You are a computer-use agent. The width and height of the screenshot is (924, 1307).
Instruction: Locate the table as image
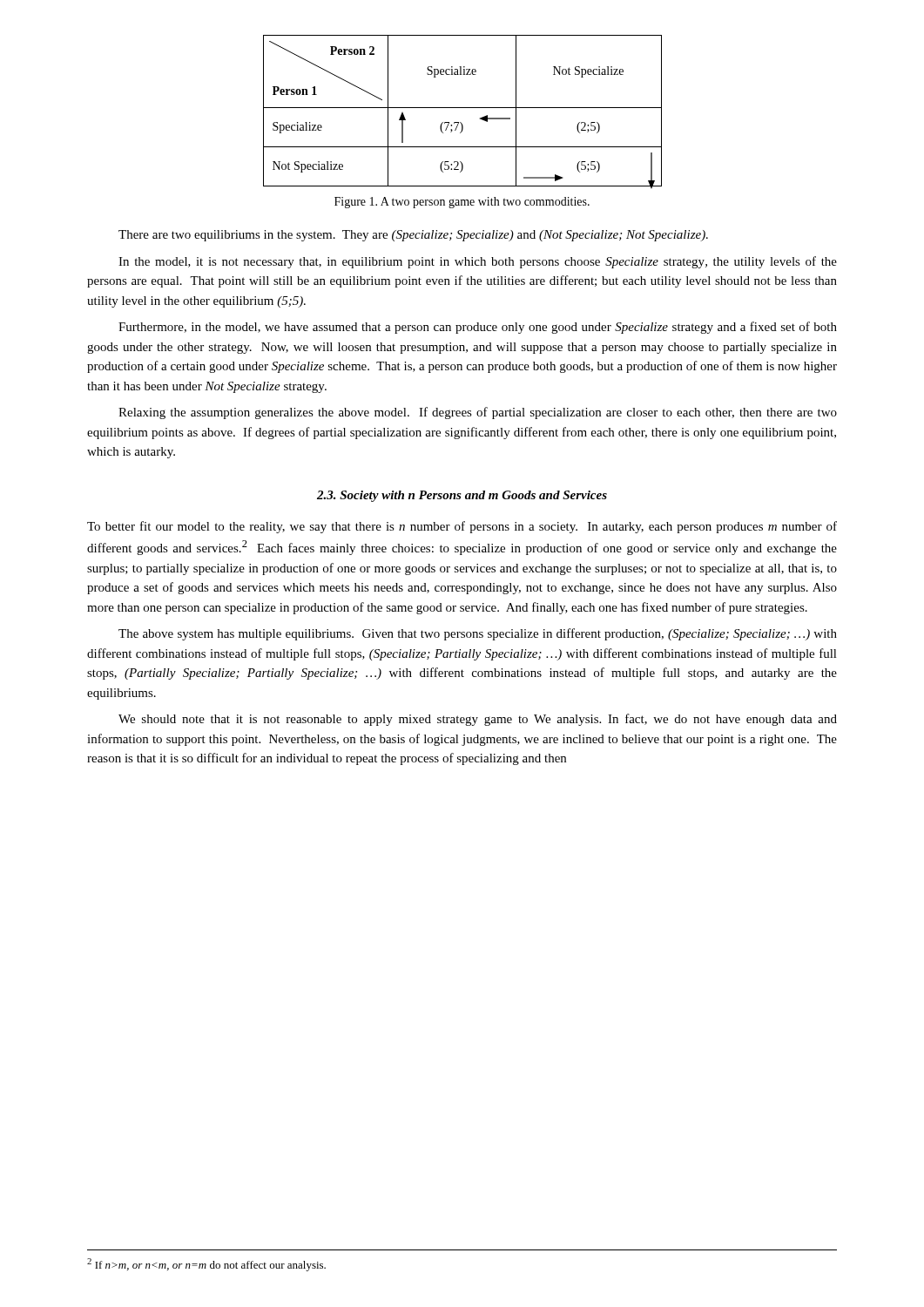[462, 111]
